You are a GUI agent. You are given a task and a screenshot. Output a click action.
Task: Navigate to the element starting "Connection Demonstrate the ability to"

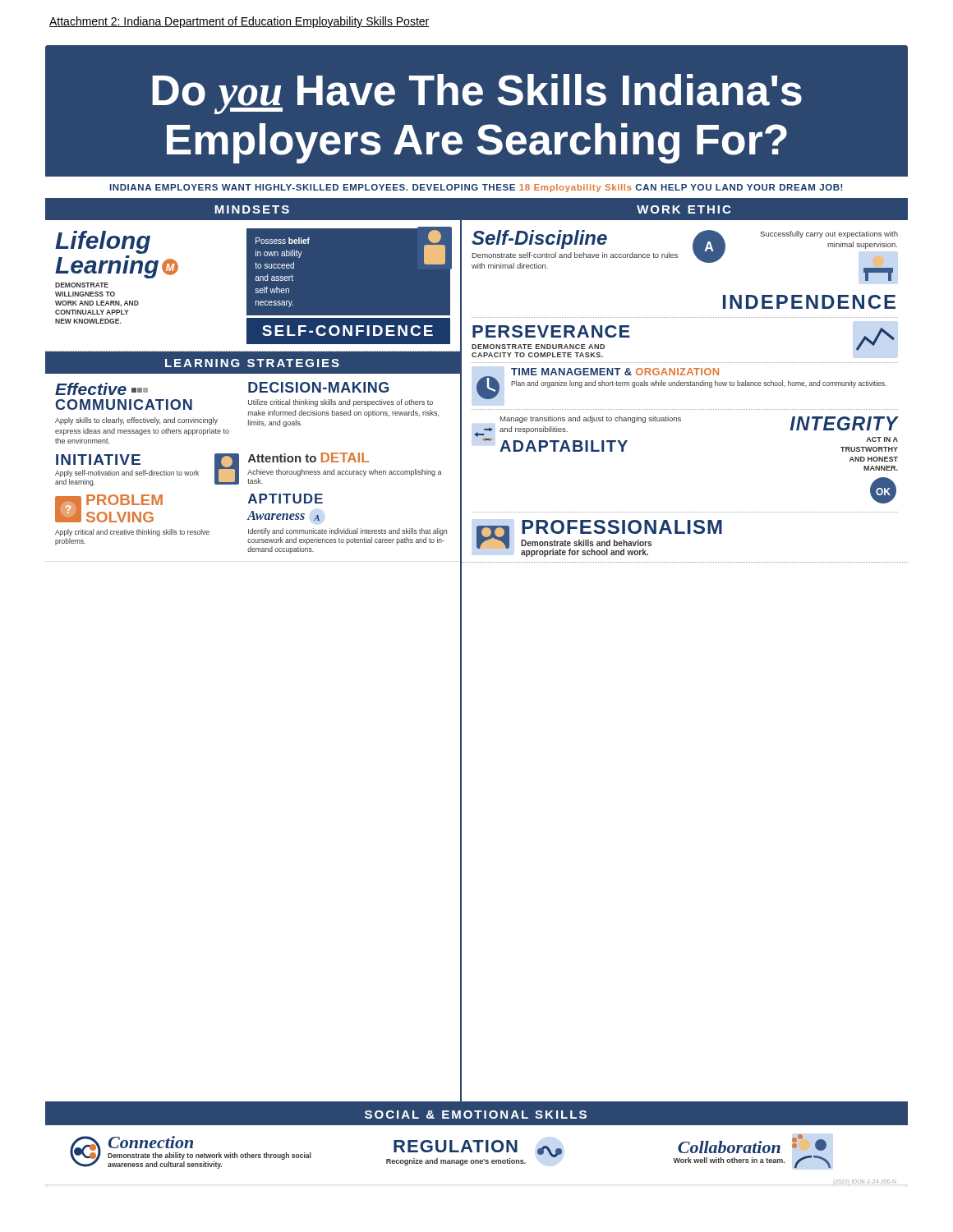tap(219, 1152)
